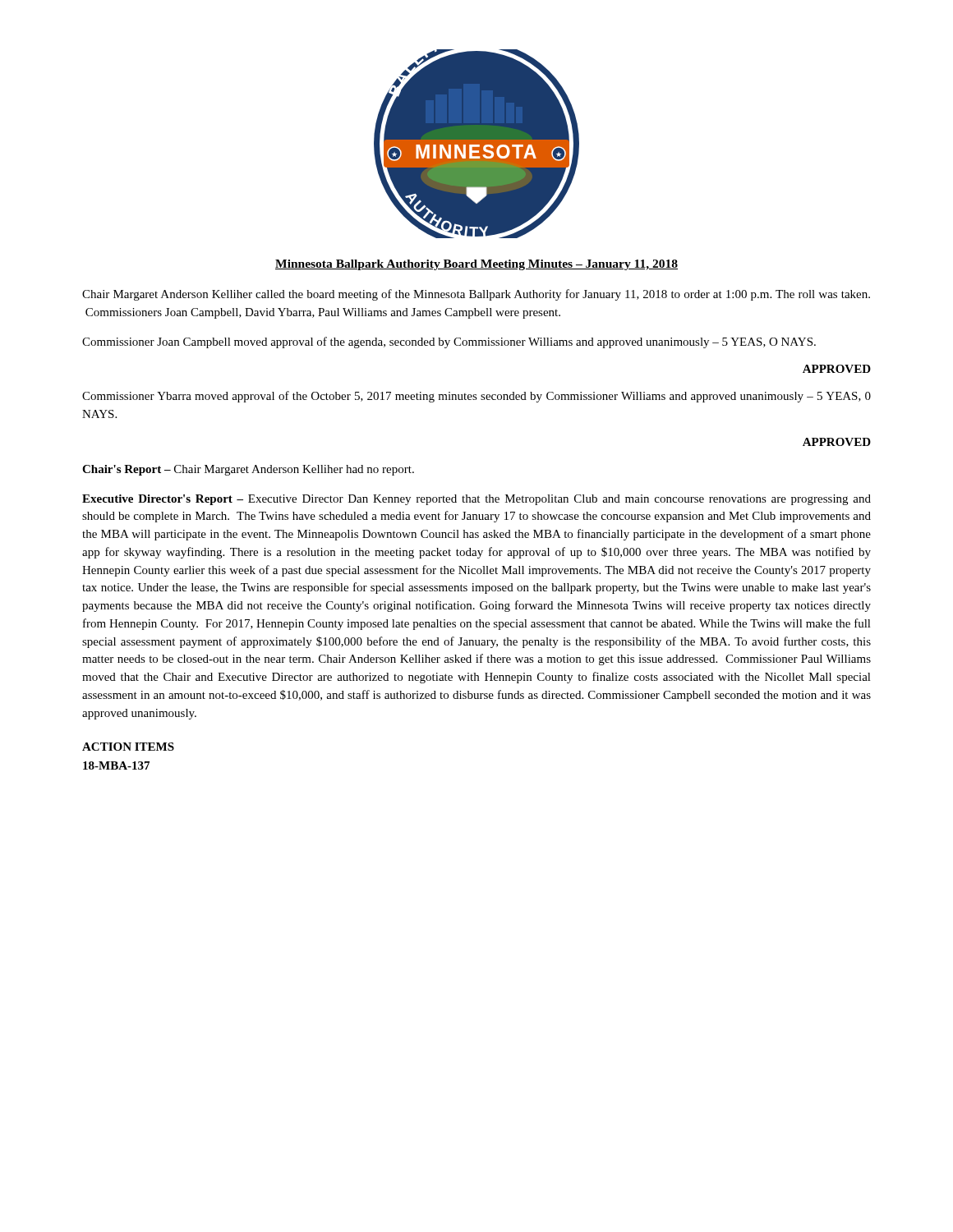The width and height of the screenshot is (953, 1232).
Task: Find the title
Action: pos(476,263)
